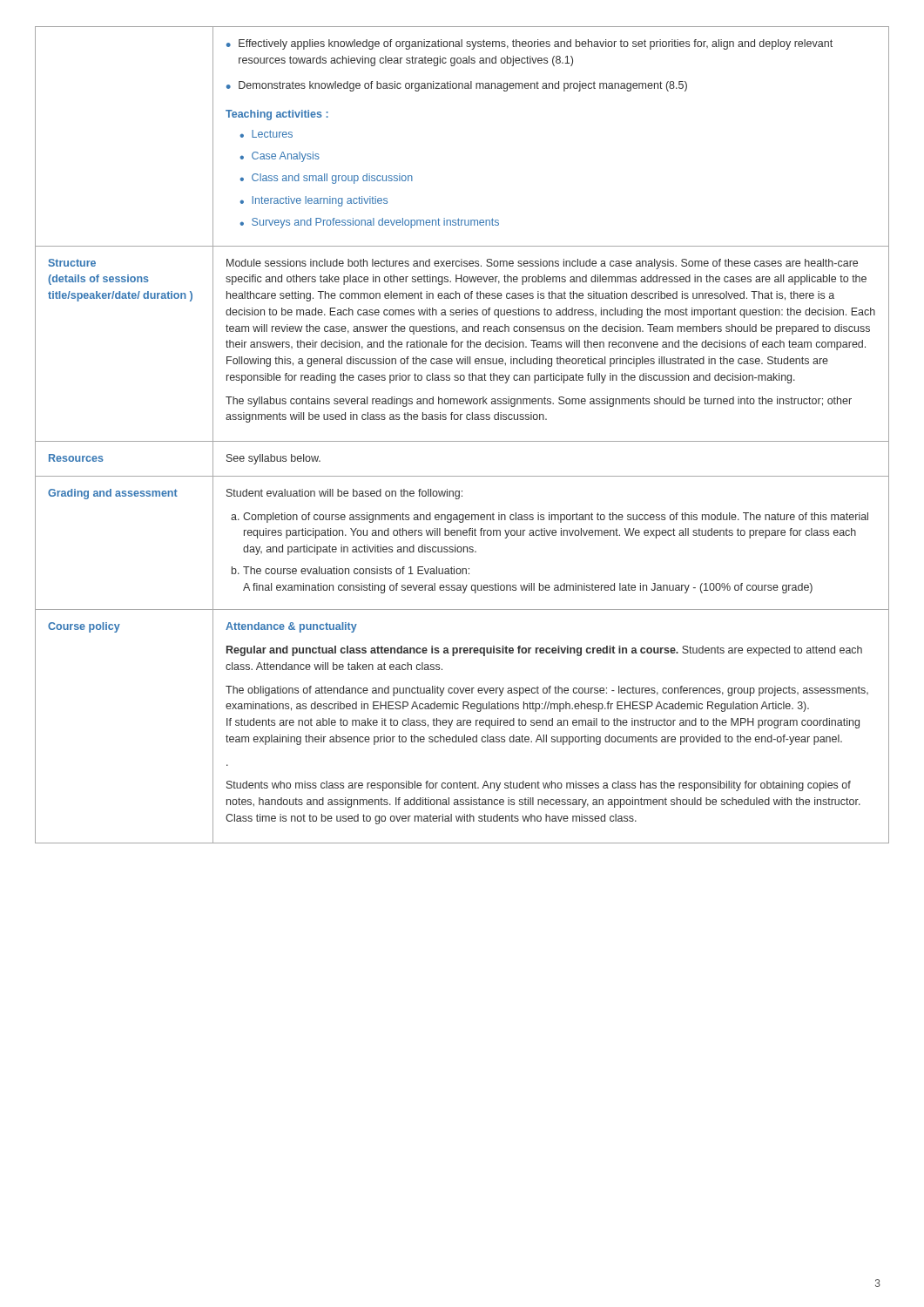Point to the block beginning "• Effectively applies knowledge of organizational"
Screen dimensions: 1307x924
click(551, 52)
